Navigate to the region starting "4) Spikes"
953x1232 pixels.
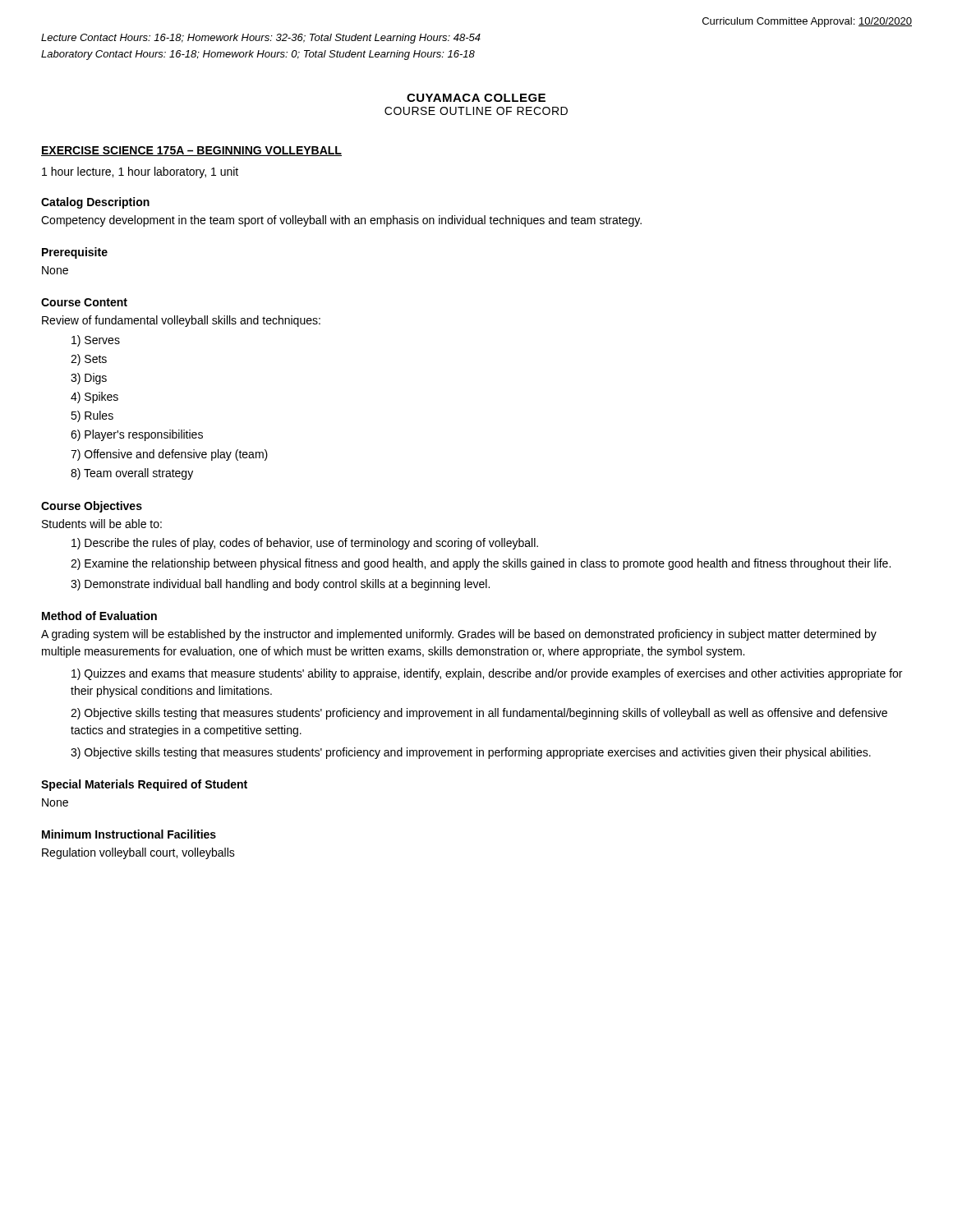pos(95,397)
